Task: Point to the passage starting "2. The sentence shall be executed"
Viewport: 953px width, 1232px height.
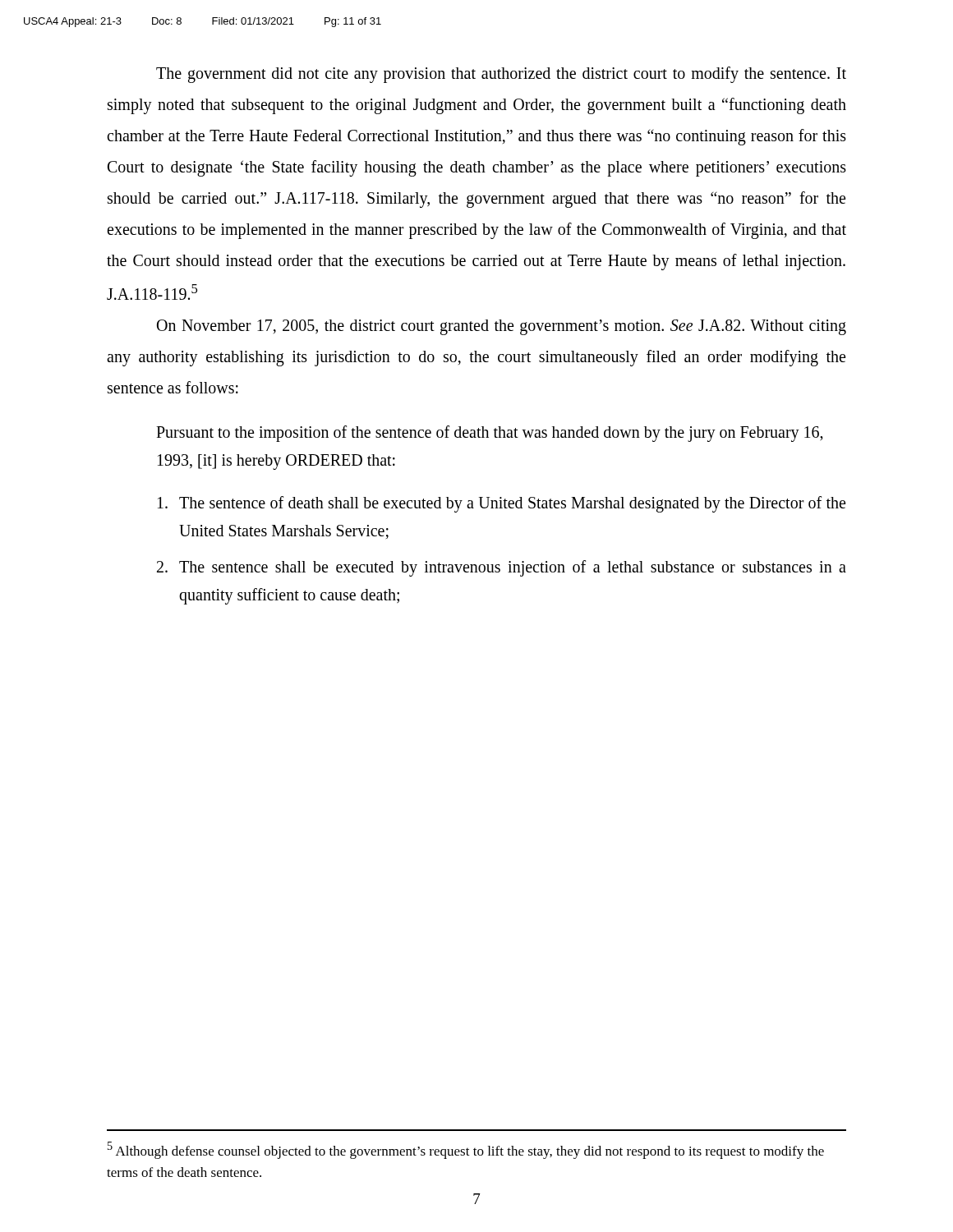Action: coord(501,580)
